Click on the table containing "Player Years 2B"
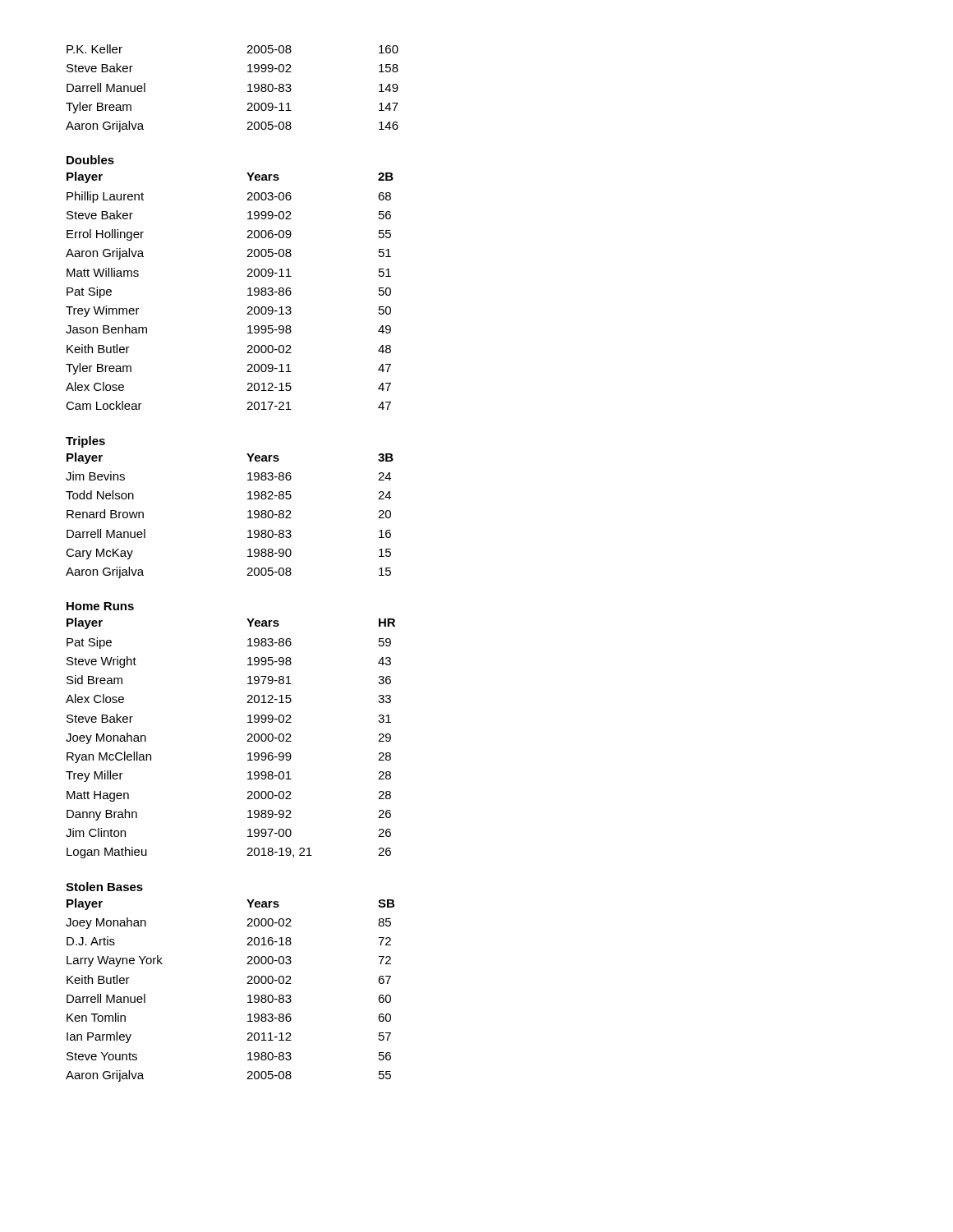 476,291
